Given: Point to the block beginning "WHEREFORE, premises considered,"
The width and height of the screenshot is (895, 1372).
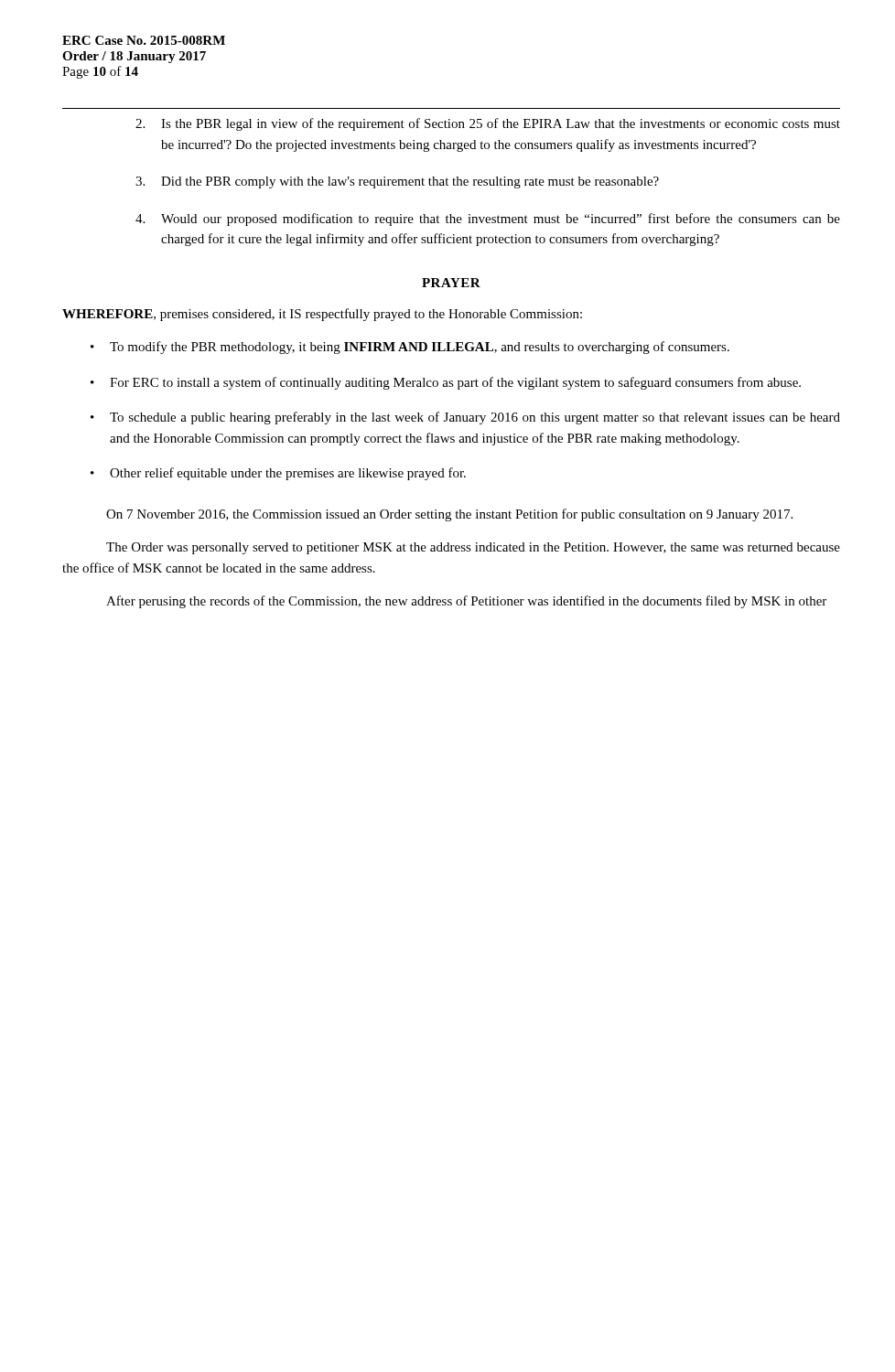Looking at the screenshot, I should [323, 313].
